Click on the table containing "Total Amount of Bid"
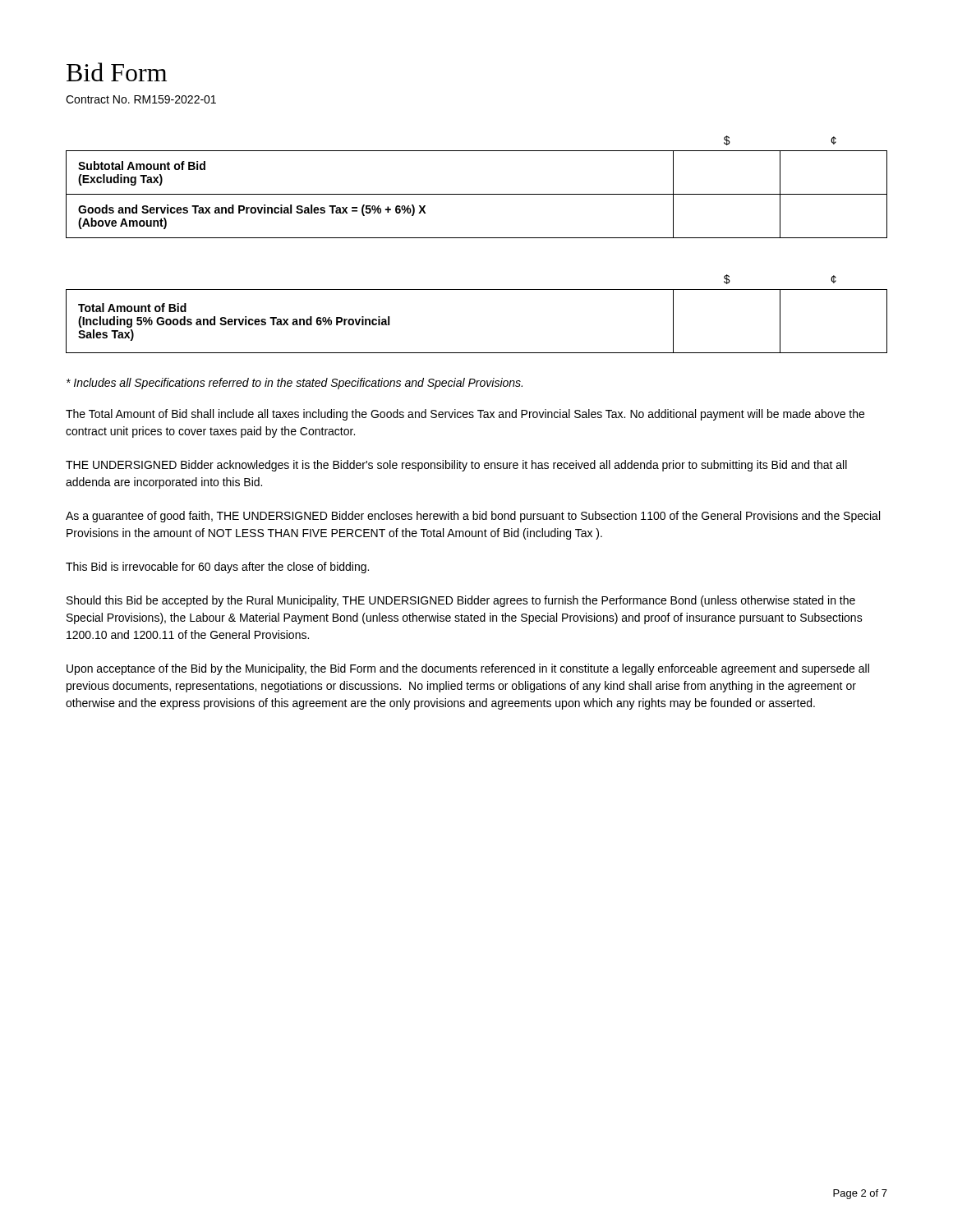The width and height of the screenshot is (953, 1232). pos(476,311)
